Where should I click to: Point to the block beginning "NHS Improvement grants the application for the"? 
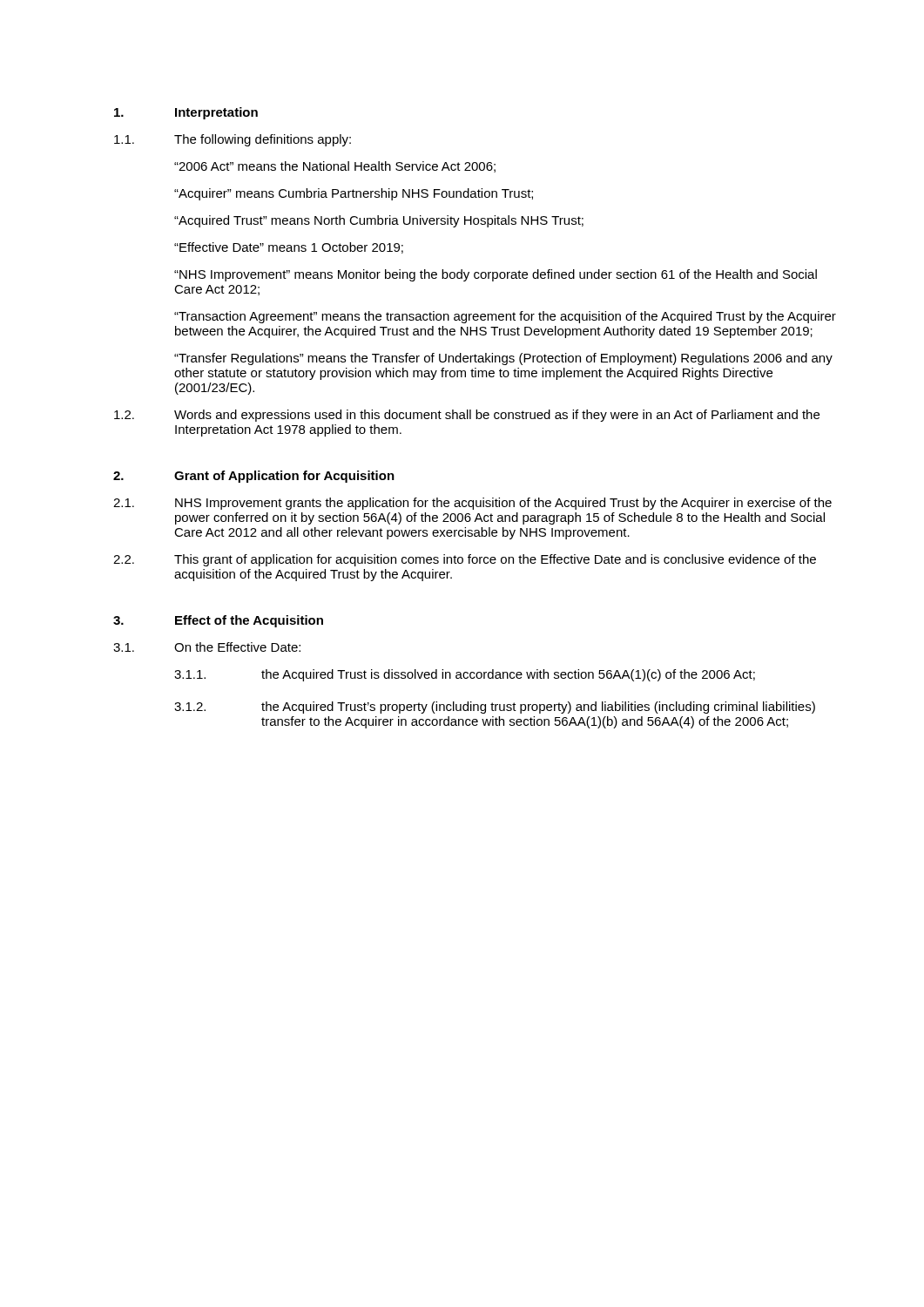click(x=503, y=517)
